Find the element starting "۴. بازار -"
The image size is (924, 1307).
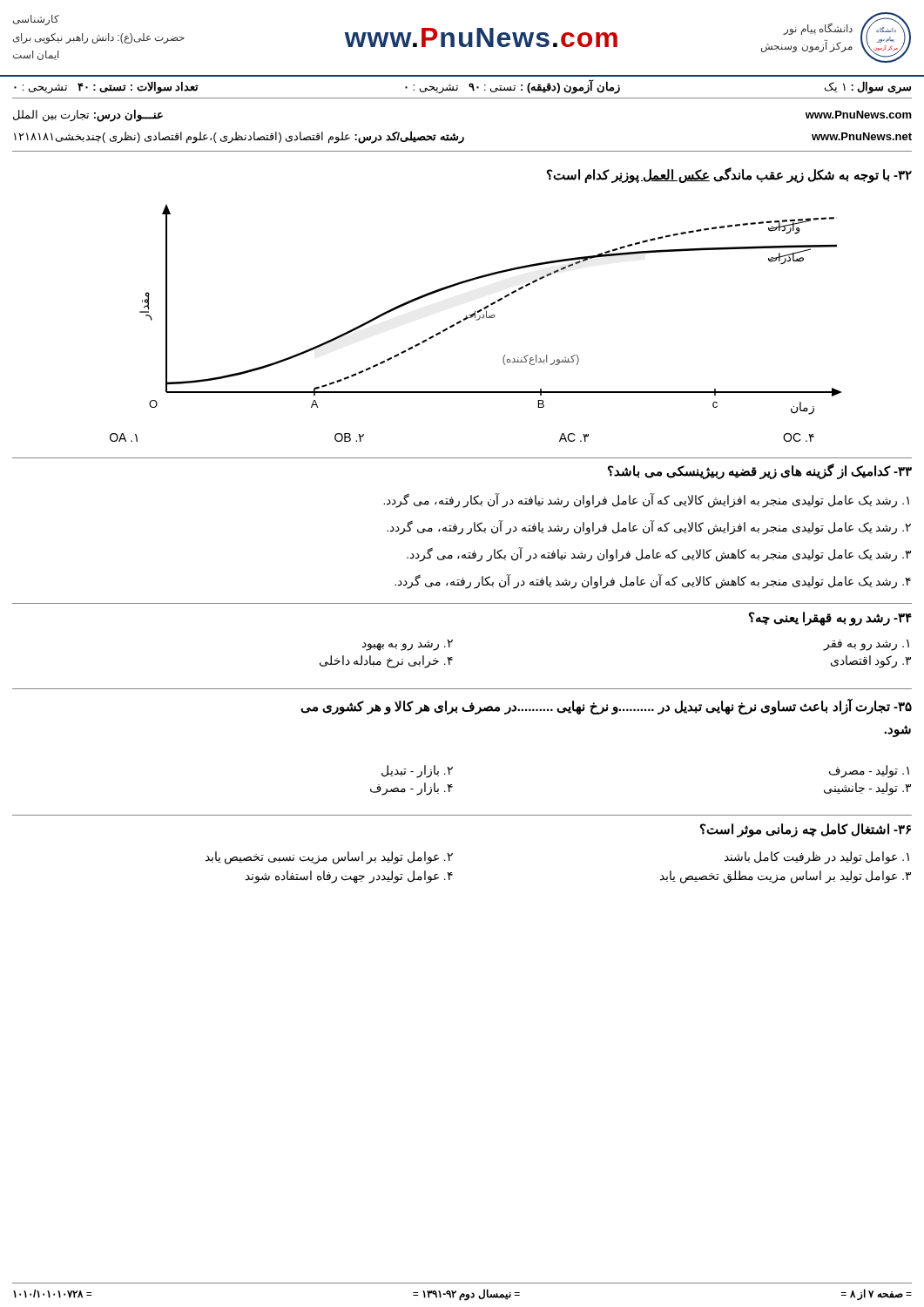tap(411, 788)
